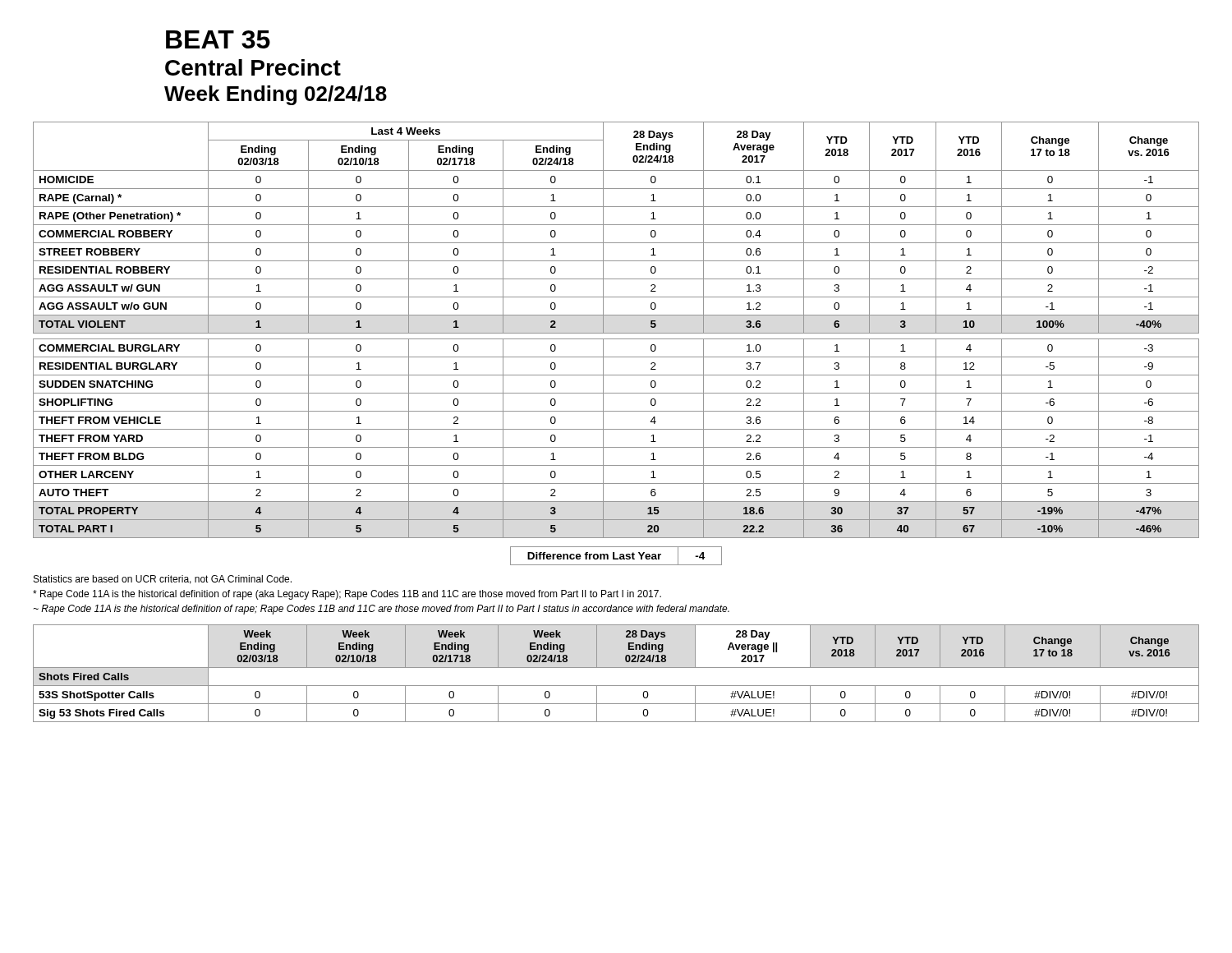Click on the table containing "28 Day Average || 2017"
The image size is (1232, 953).
pos(616,673)
